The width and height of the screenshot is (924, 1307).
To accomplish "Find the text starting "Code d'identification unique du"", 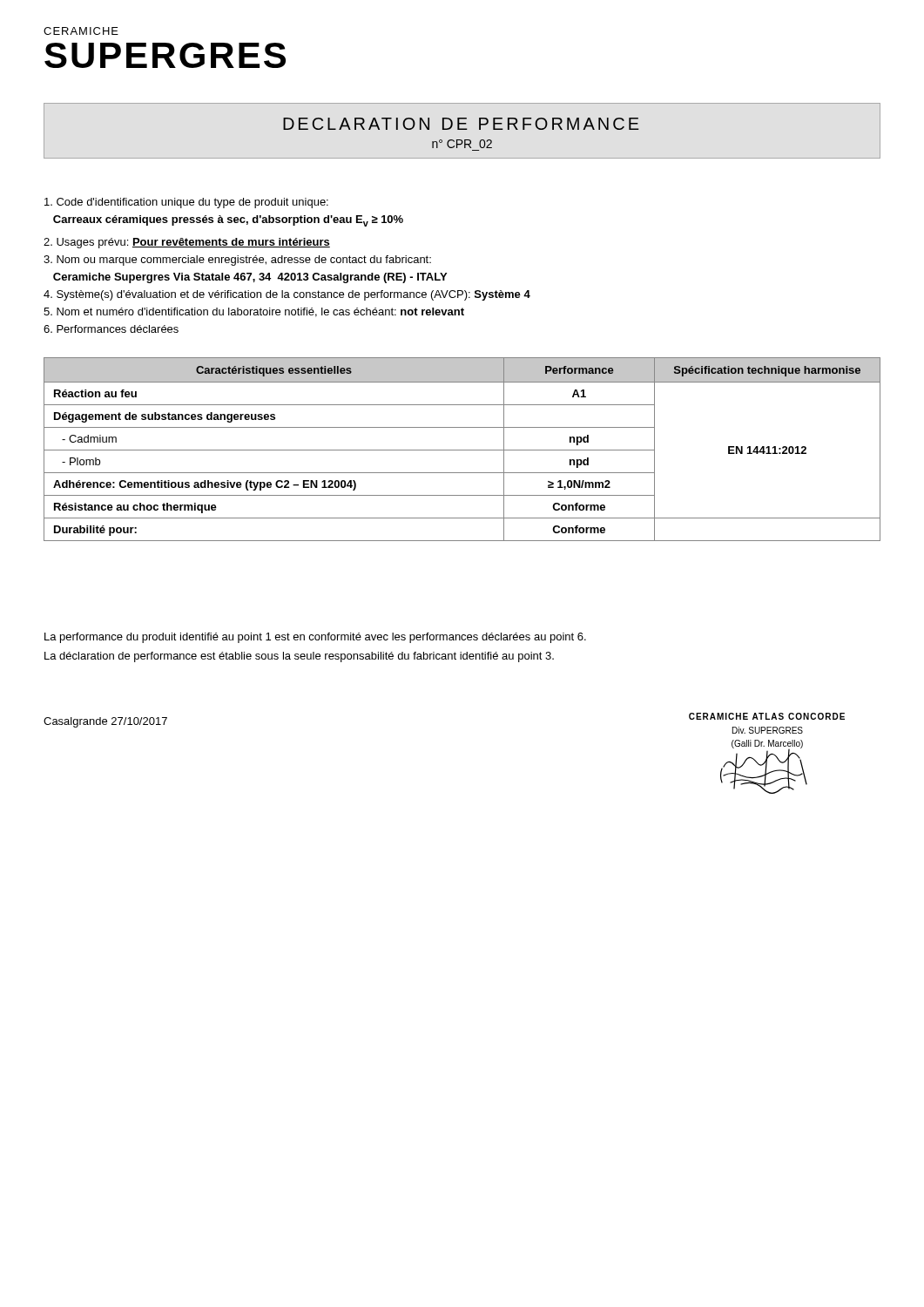I will click(x=223, y=211).
